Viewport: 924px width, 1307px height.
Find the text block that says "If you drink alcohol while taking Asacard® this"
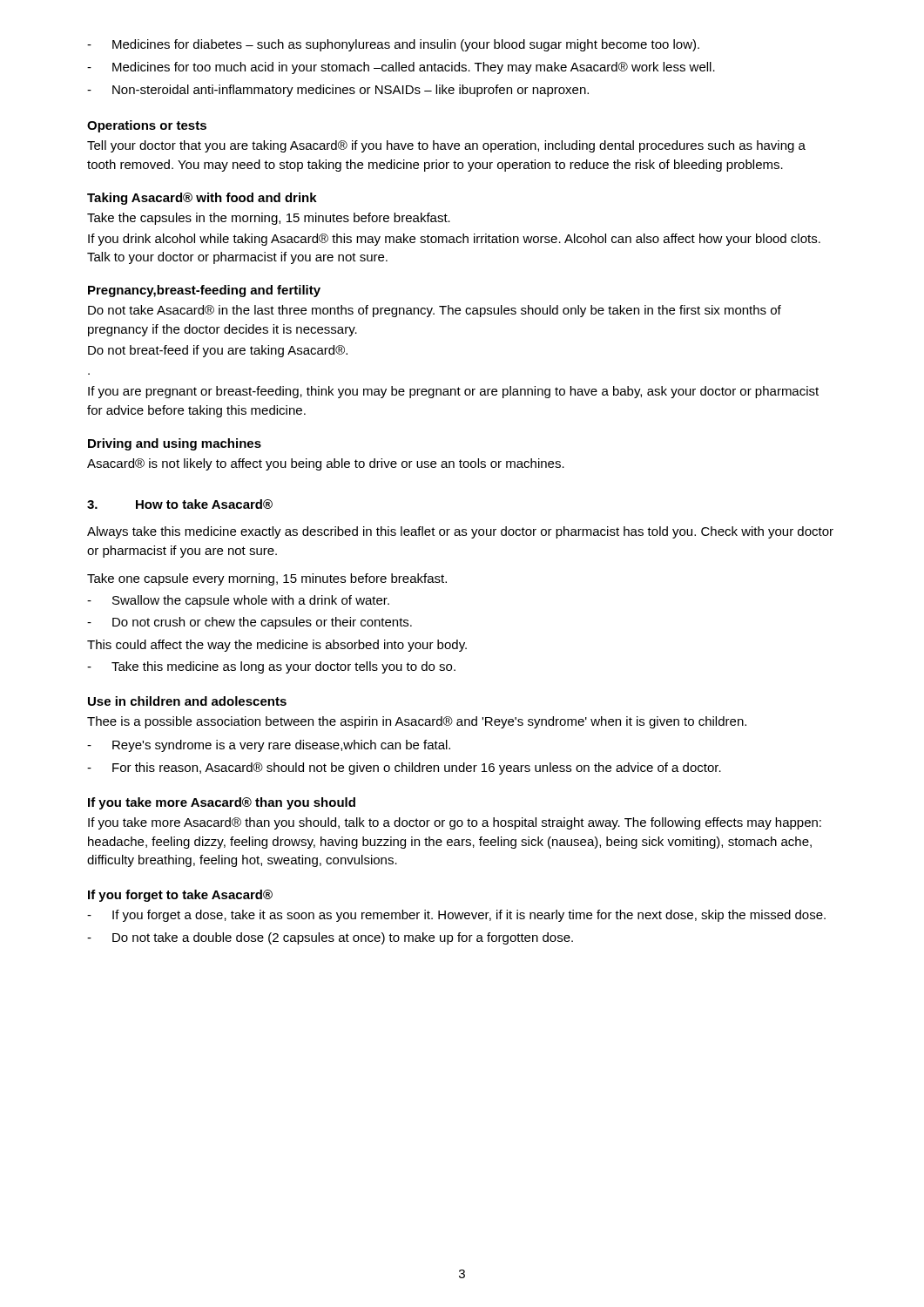[x=462, y=248]
